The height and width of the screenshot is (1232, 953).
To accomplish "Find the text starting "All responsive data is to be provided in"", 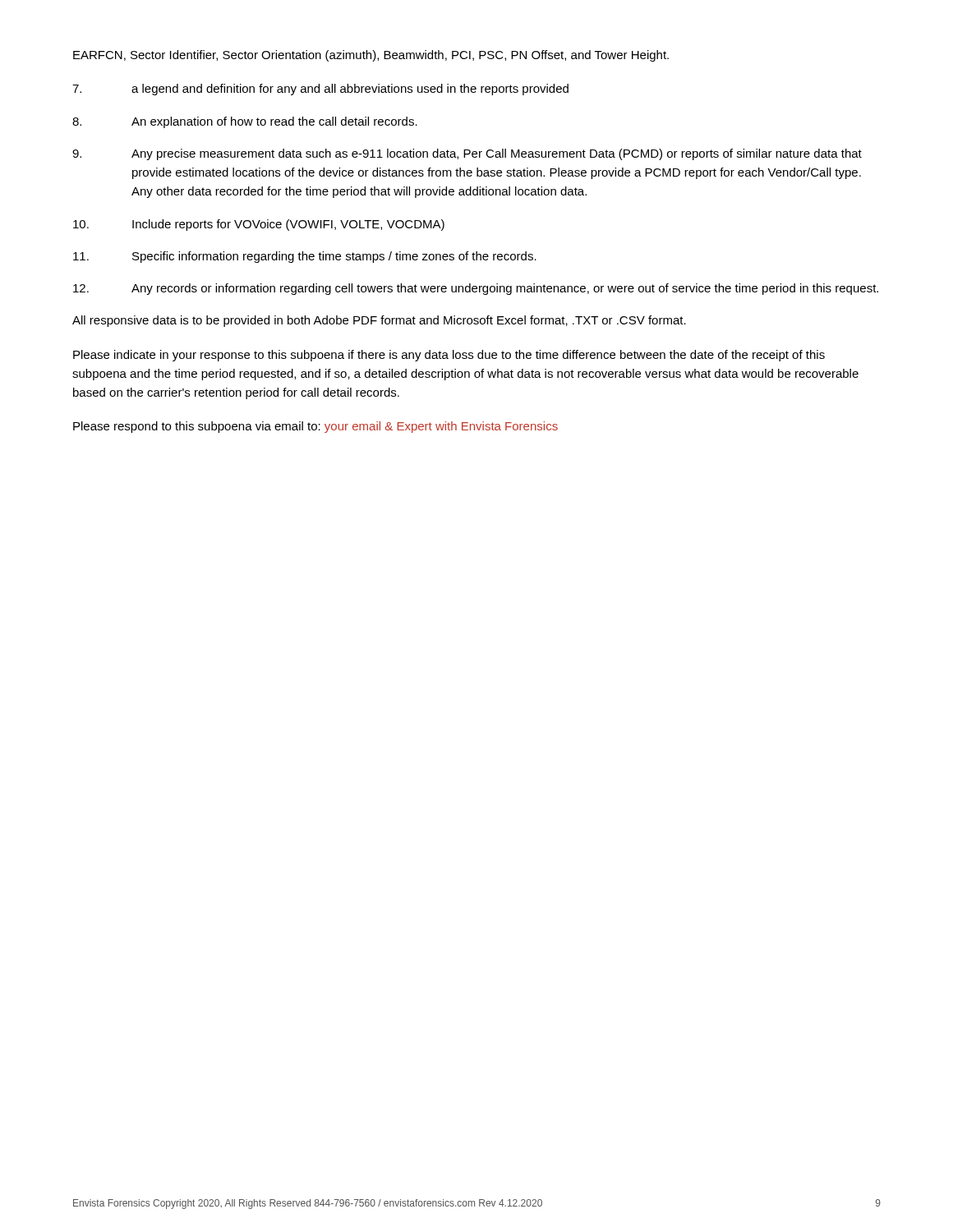I will [x=379, y=320].
